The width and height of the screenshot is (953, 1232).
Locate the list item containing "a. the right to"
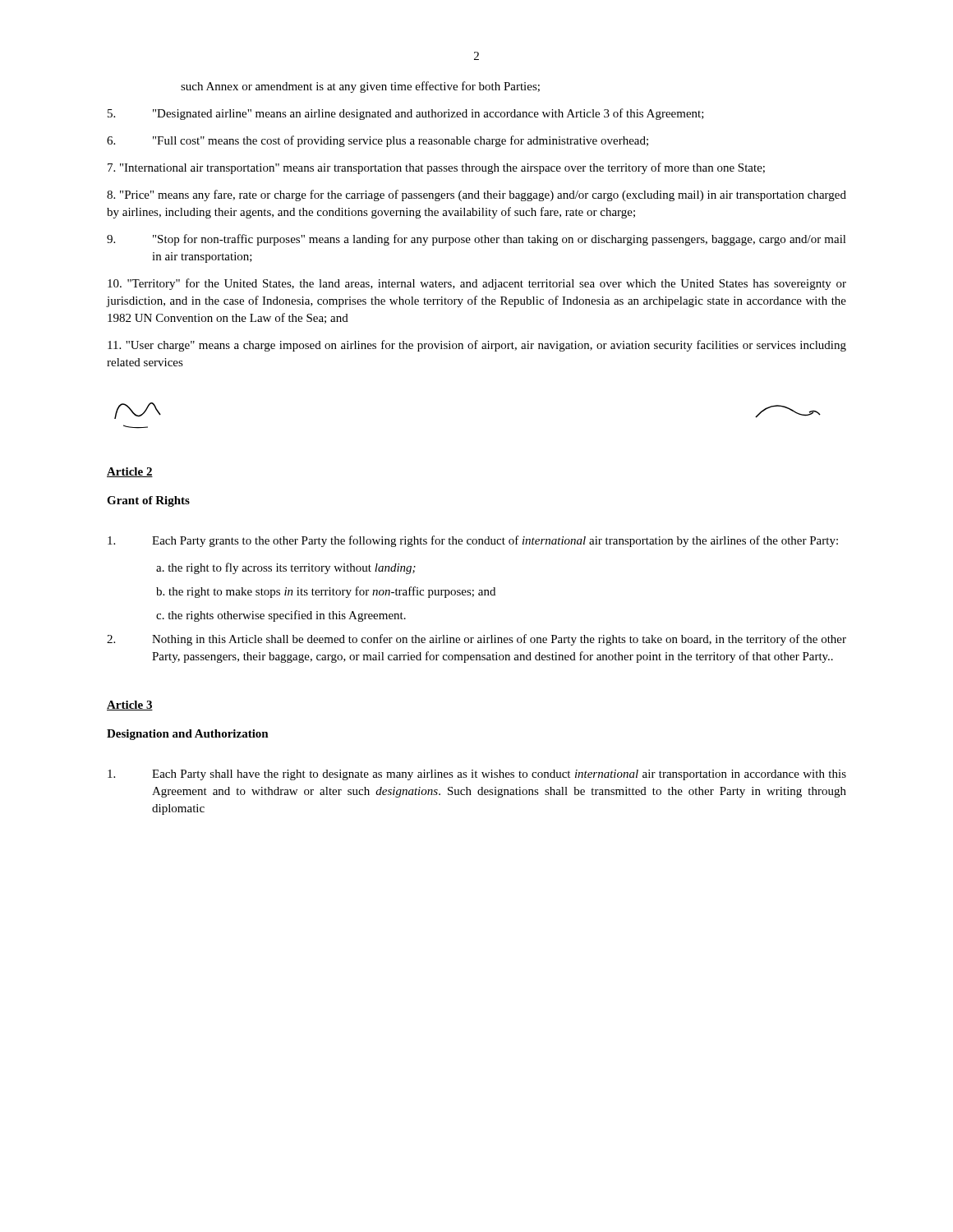pyautogui.click(x=286, y=568)
